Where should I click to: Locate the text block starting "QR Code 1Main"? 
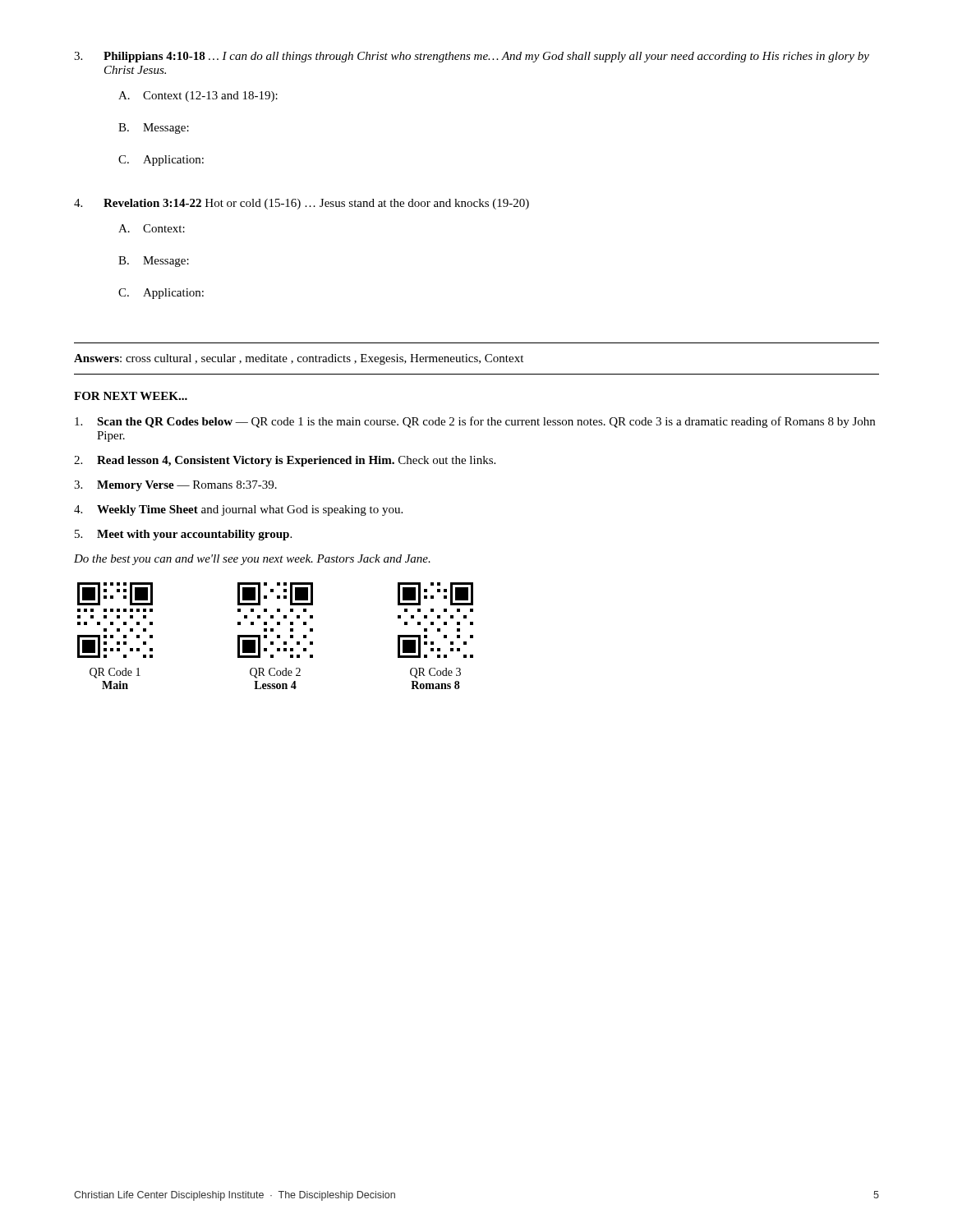115,679
